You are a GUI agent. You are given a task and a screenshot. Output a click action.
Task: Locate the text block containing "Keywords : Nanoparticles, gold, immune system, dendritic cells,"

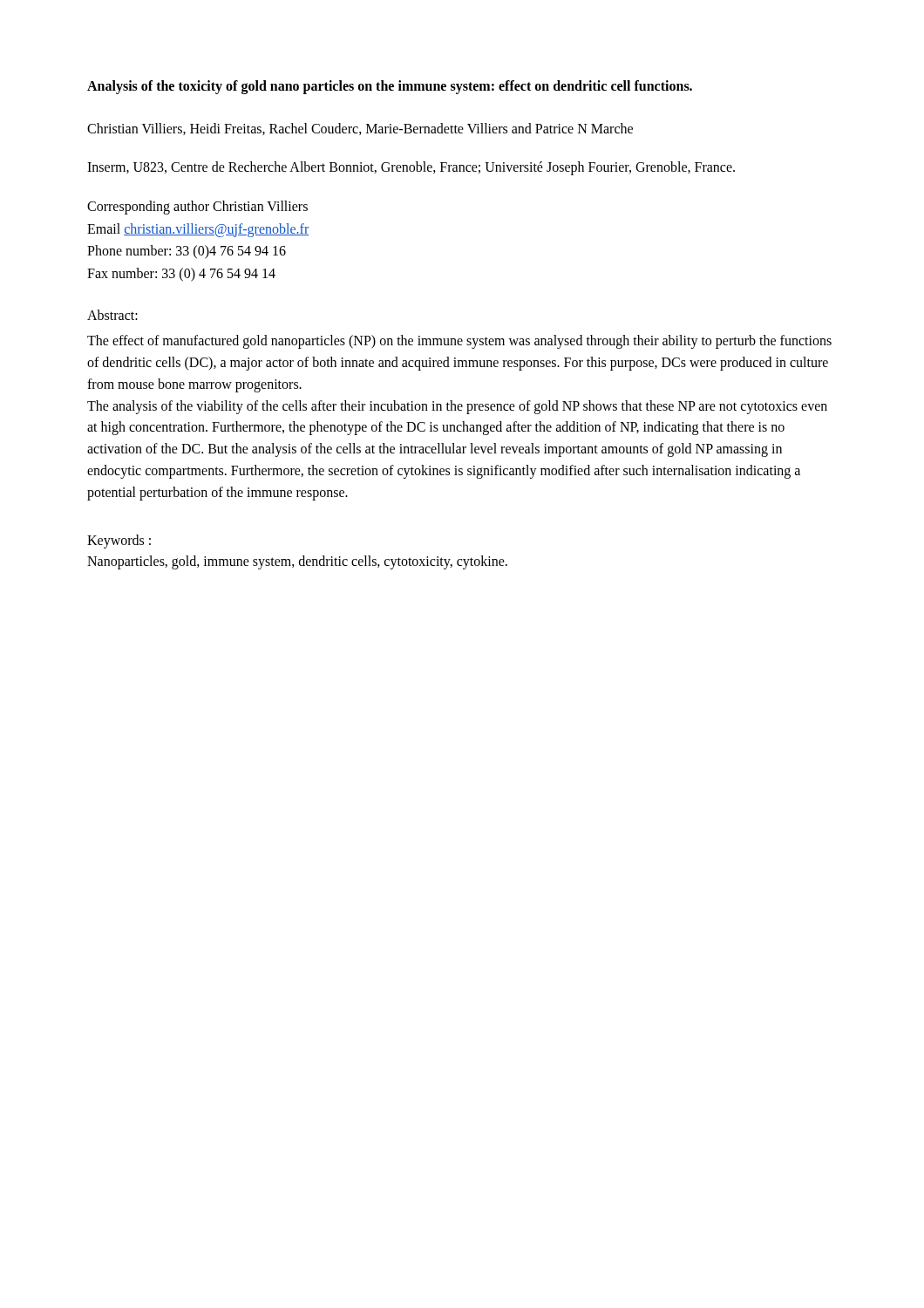point(298,551)
